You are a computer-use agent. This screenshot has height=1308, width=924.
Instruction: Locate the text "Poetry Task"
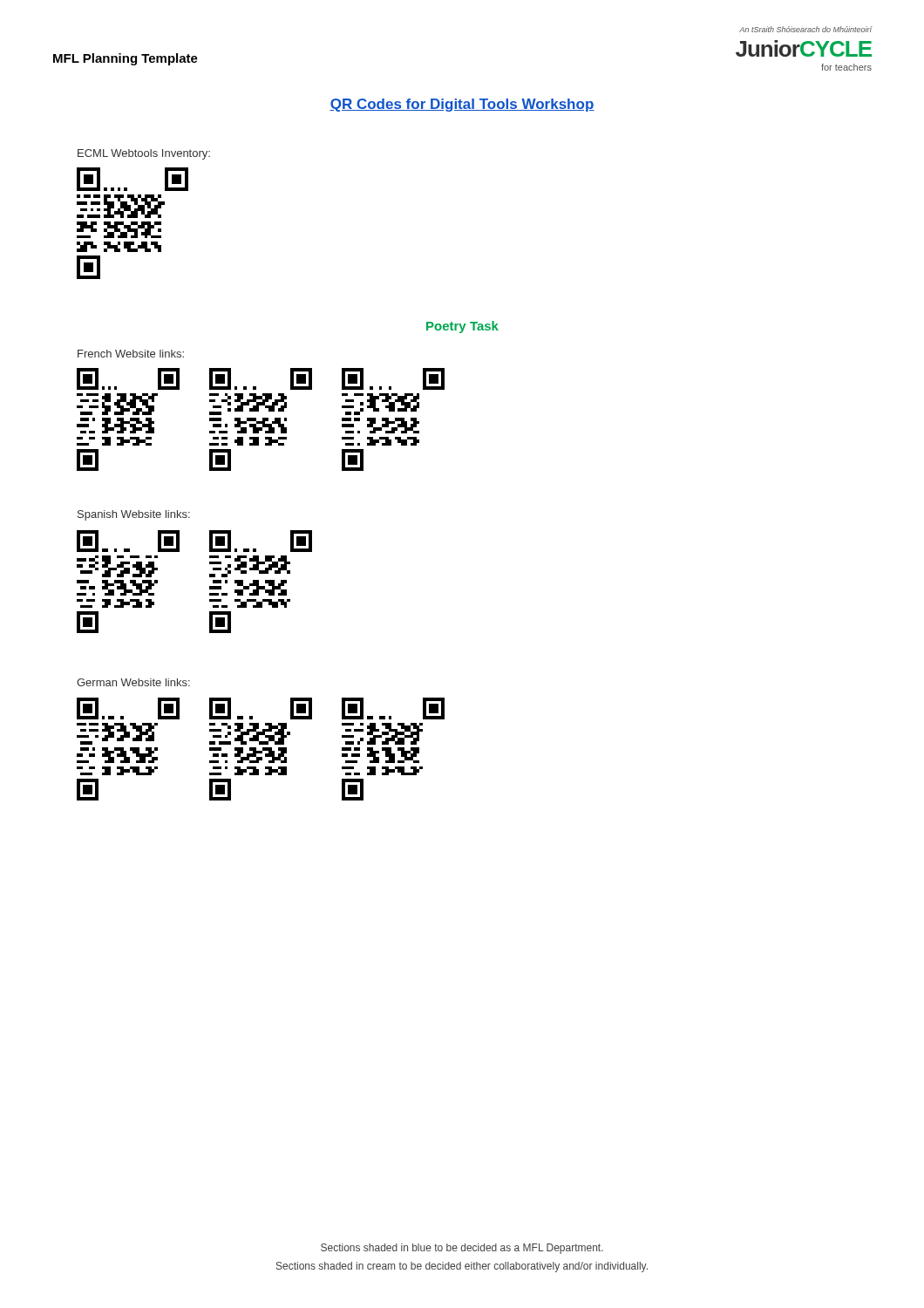pos(462,326)
